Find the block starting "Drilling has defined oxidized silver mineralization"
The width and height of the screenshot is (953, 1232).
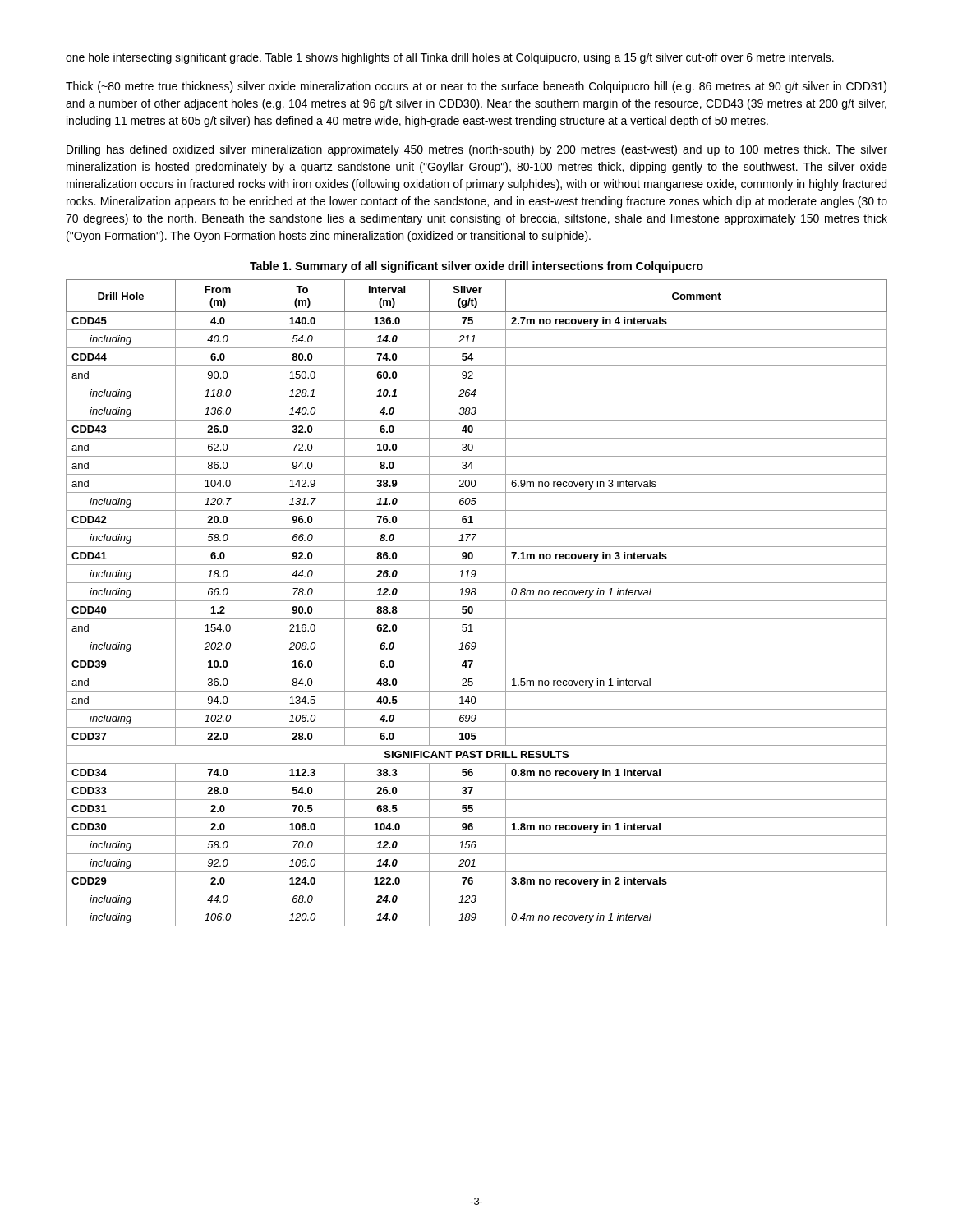coord(476,193)
